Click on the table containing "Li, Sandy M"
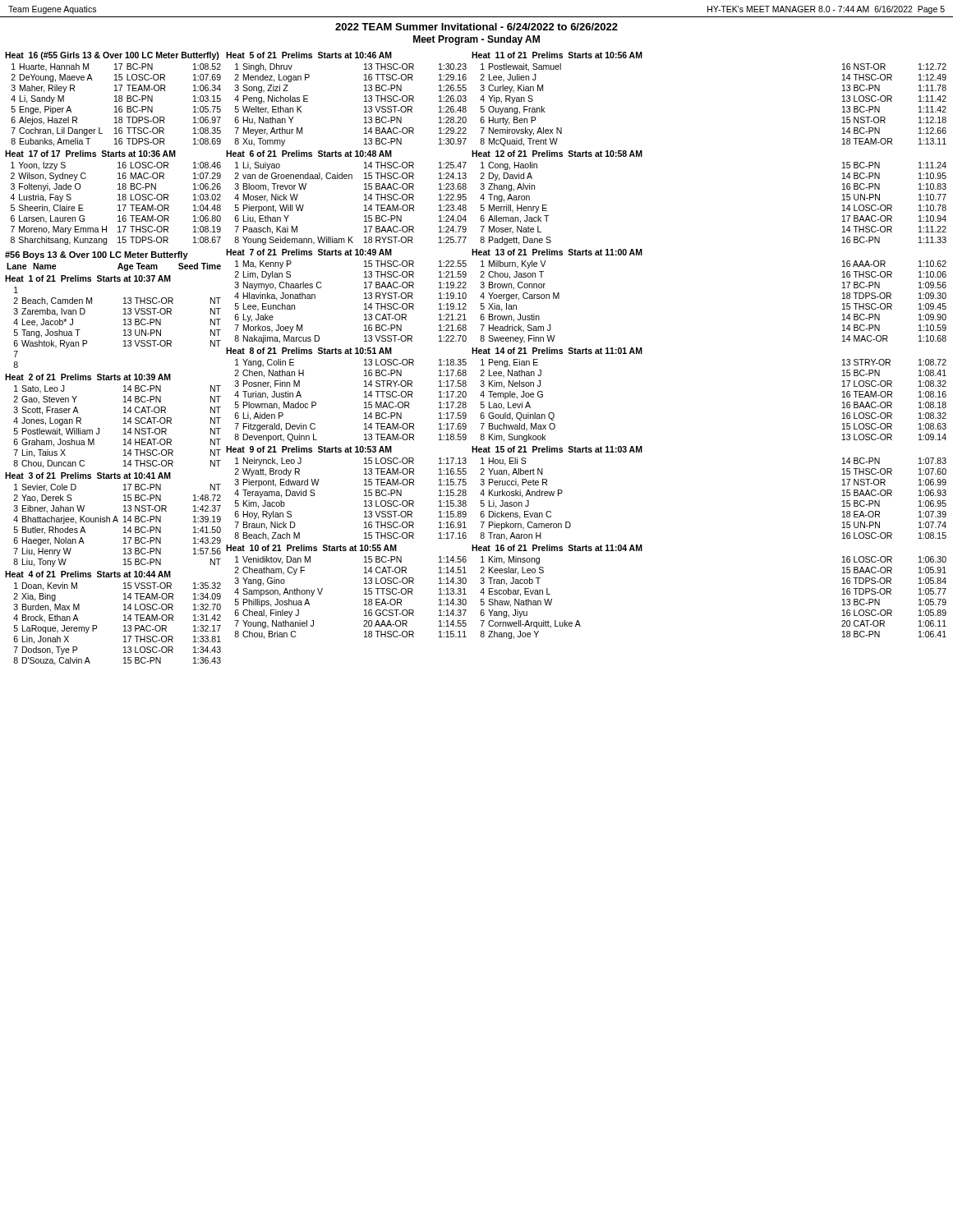 click(114, 358)
